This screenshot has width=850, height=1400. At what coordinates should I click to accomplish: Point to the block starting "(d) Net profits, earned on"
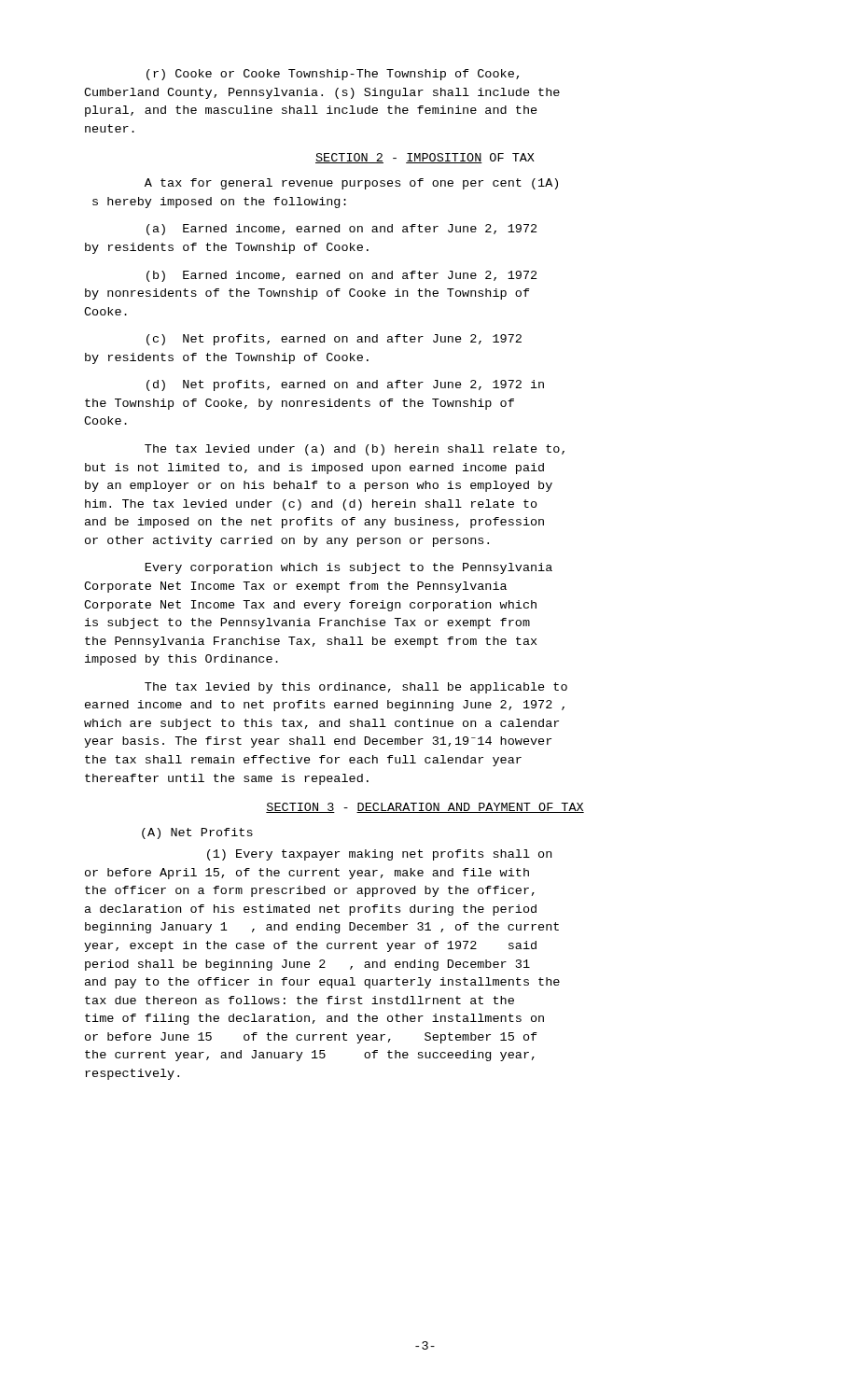(x=315, y=404)
